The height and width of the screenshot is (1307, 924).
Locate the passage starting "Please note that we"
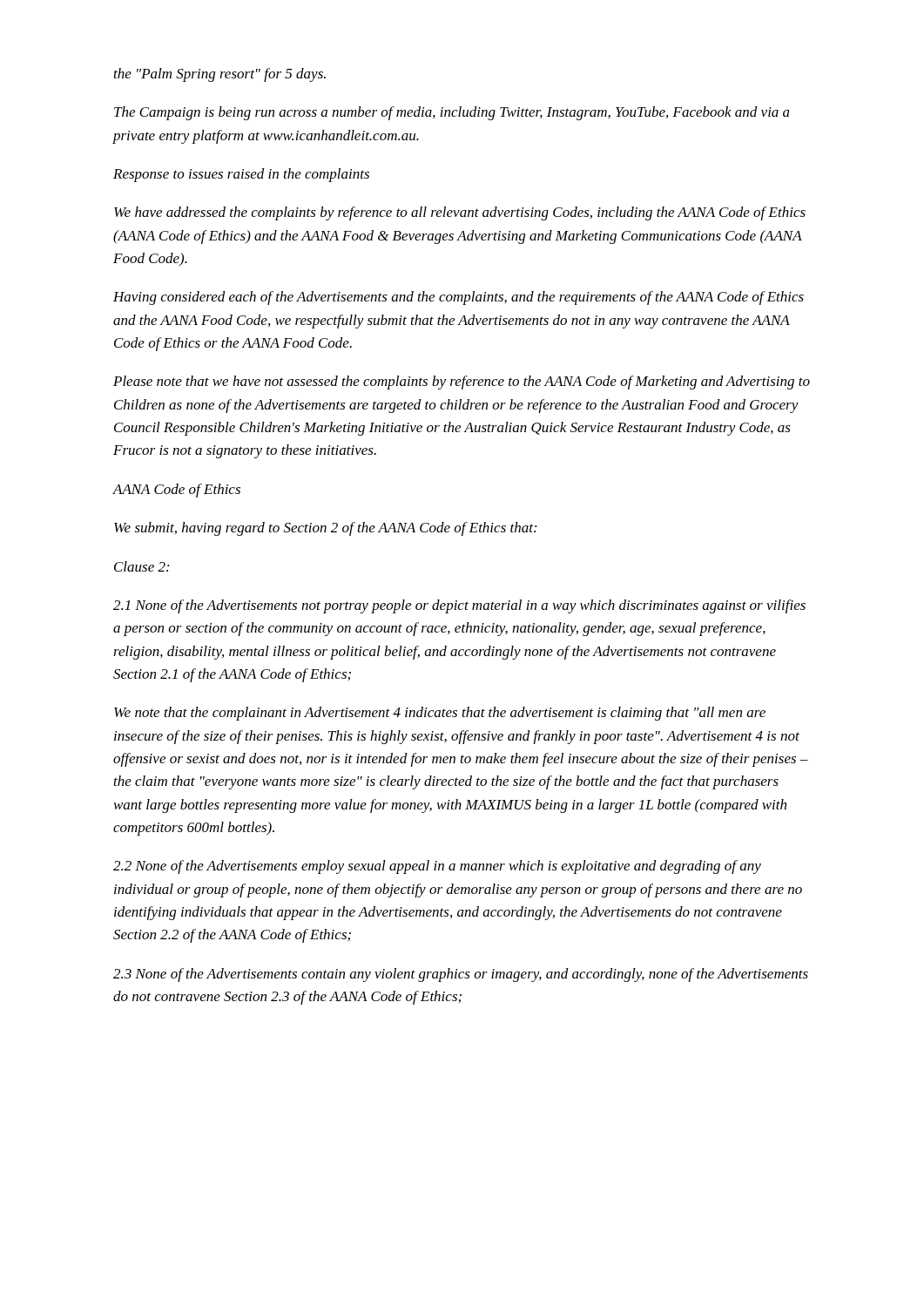462,416
